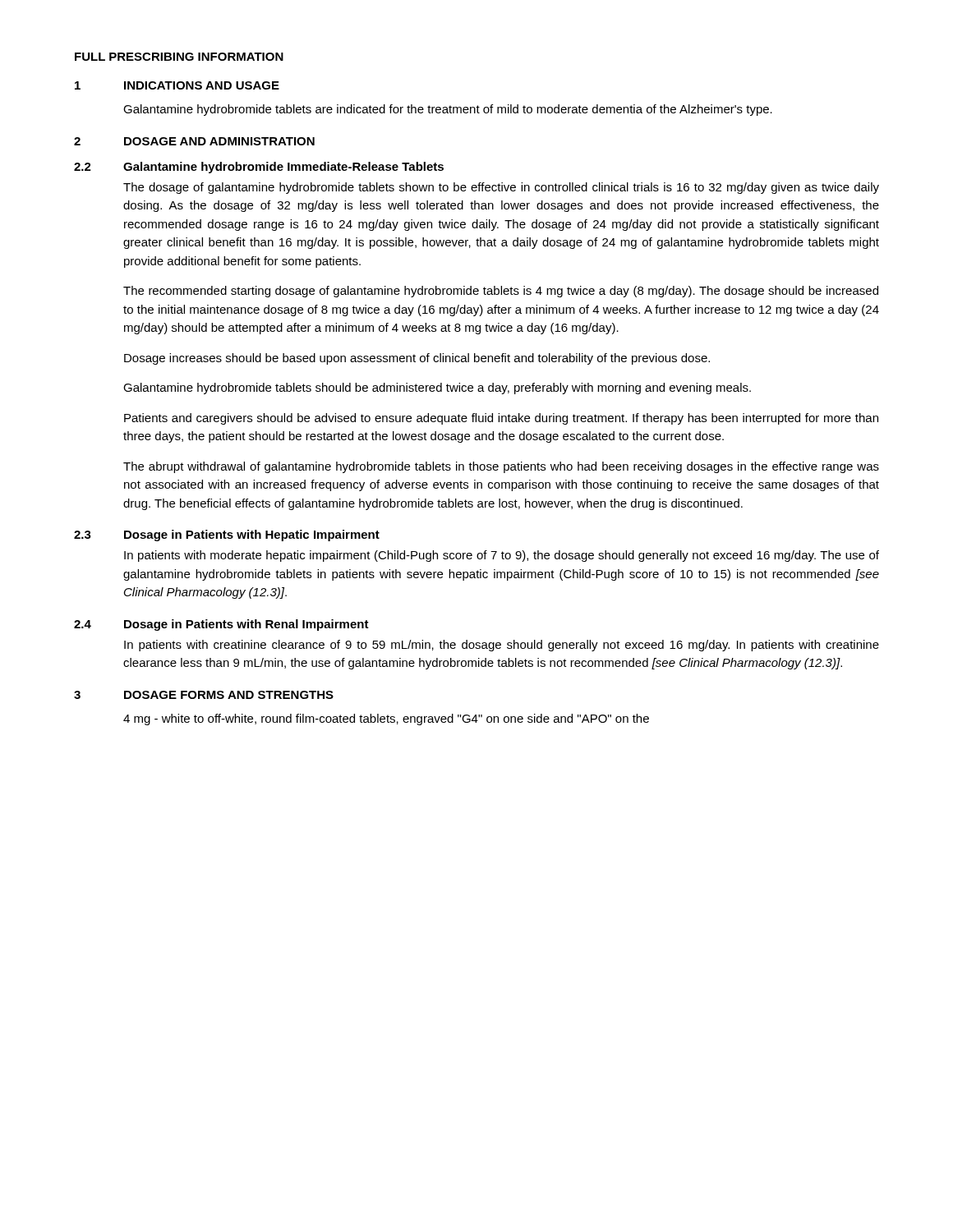Screen dimensions: 1232x953
Task: Locate the element starting "The dosage of galantamine hydrobromide tablets shown to"
Action: point(501,224)
